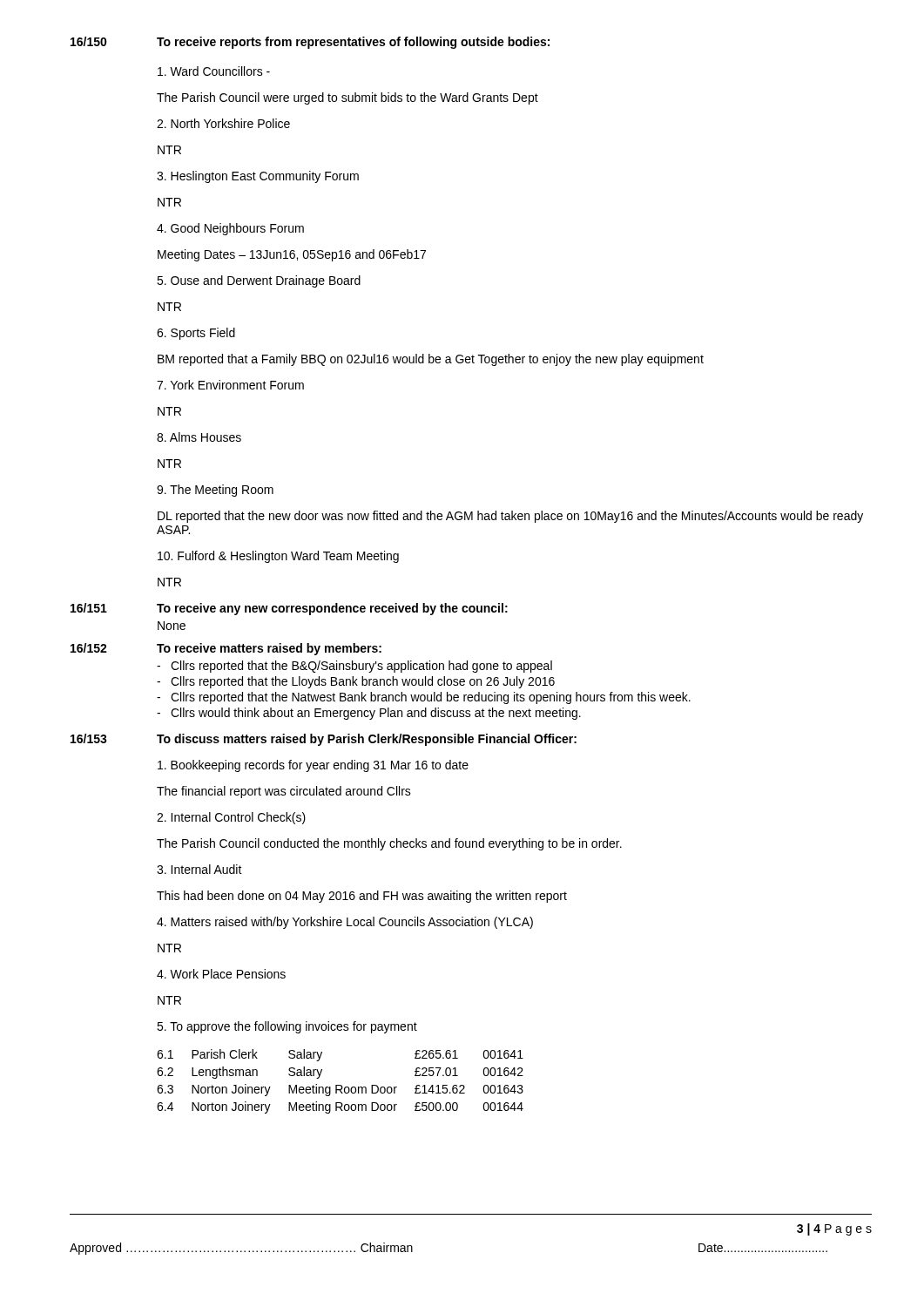Screen dimensions: 1307x924
Task: Locate the text "2. North Yorkshire Police NTR"
Action: (223, 123)
